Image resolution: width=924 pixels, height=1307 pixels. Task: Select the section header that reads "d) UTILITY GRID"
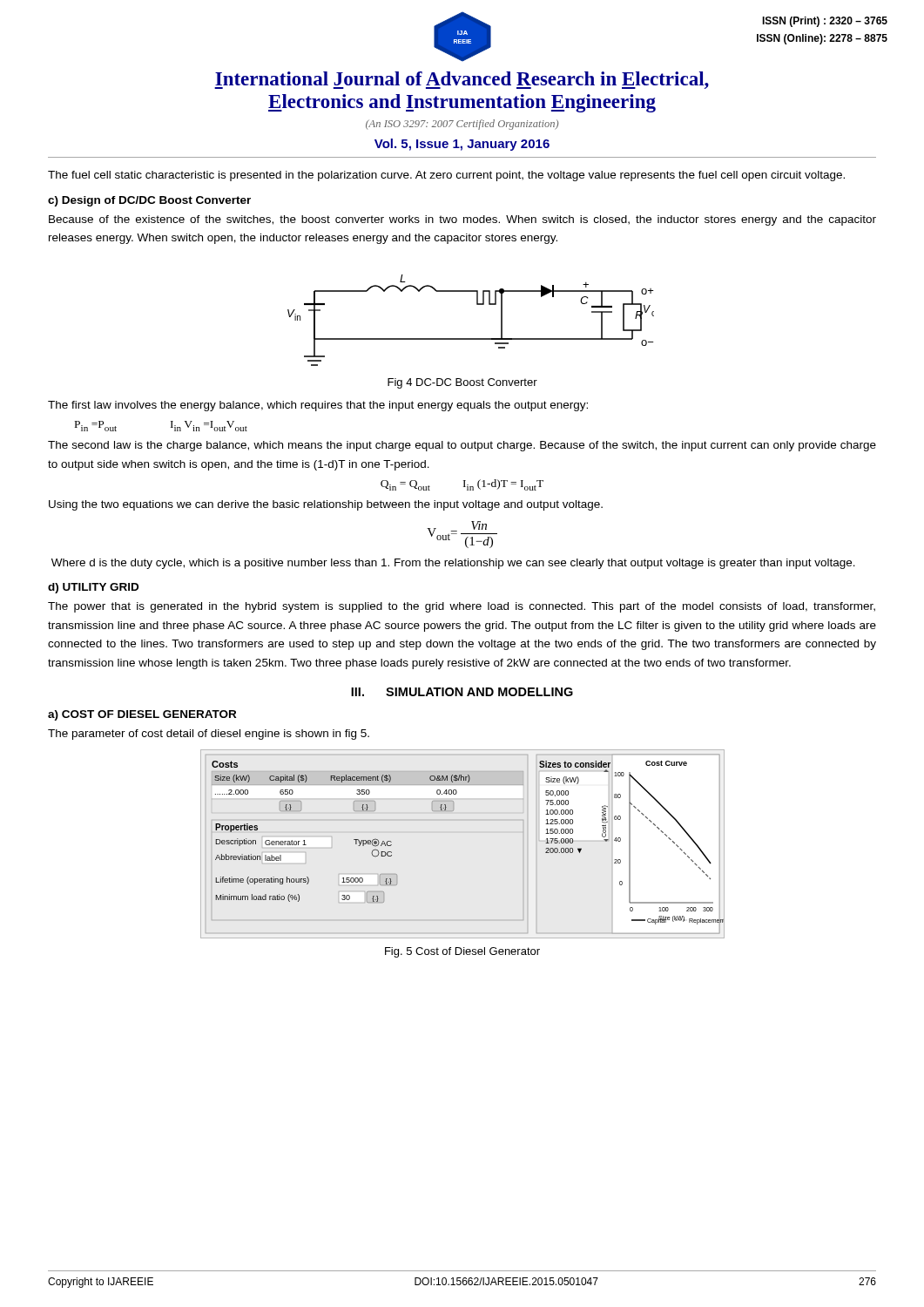point(94,587)
